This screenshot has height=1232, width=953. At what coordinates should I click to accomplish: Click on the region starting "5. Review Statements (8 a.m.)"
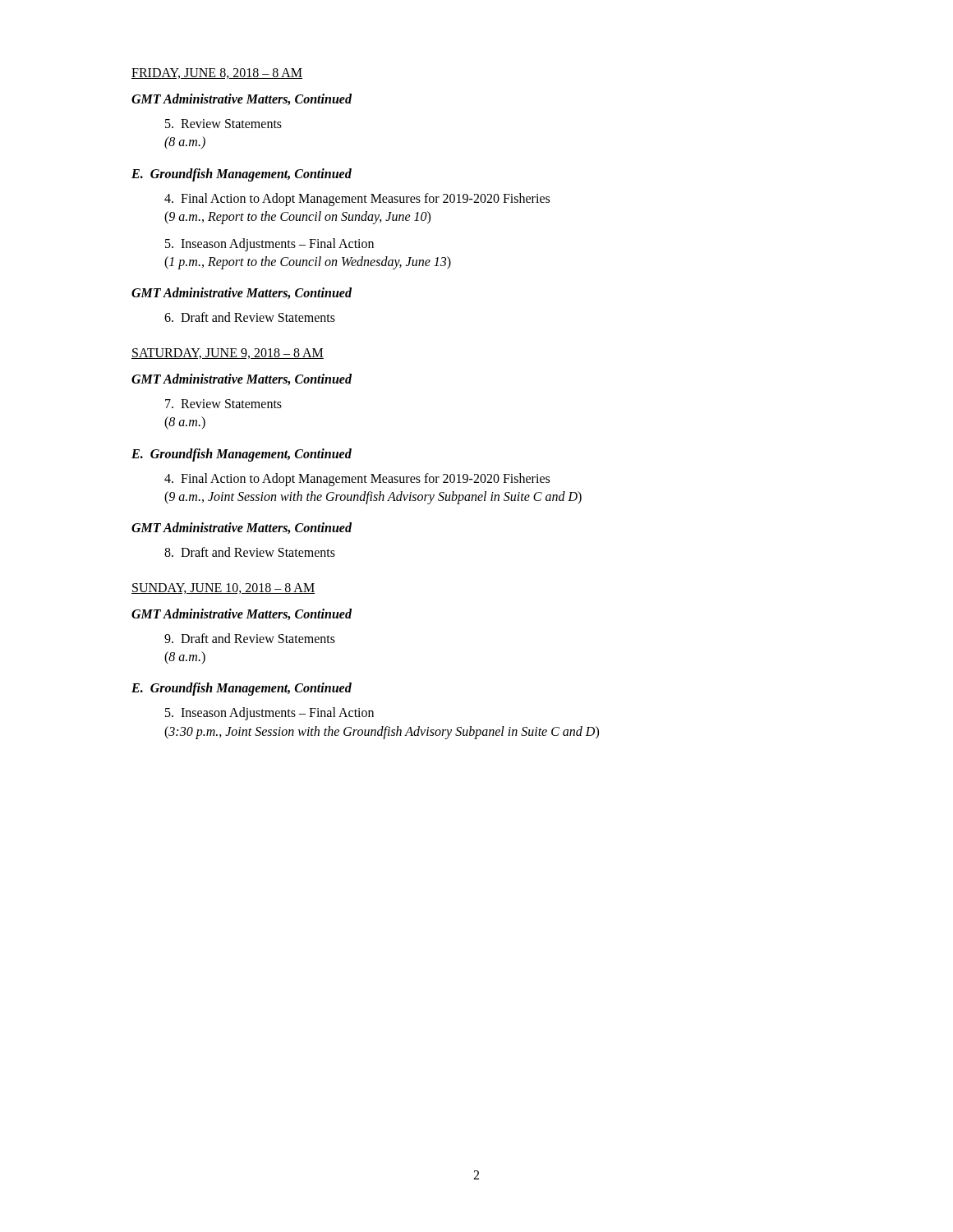[223, 133]
